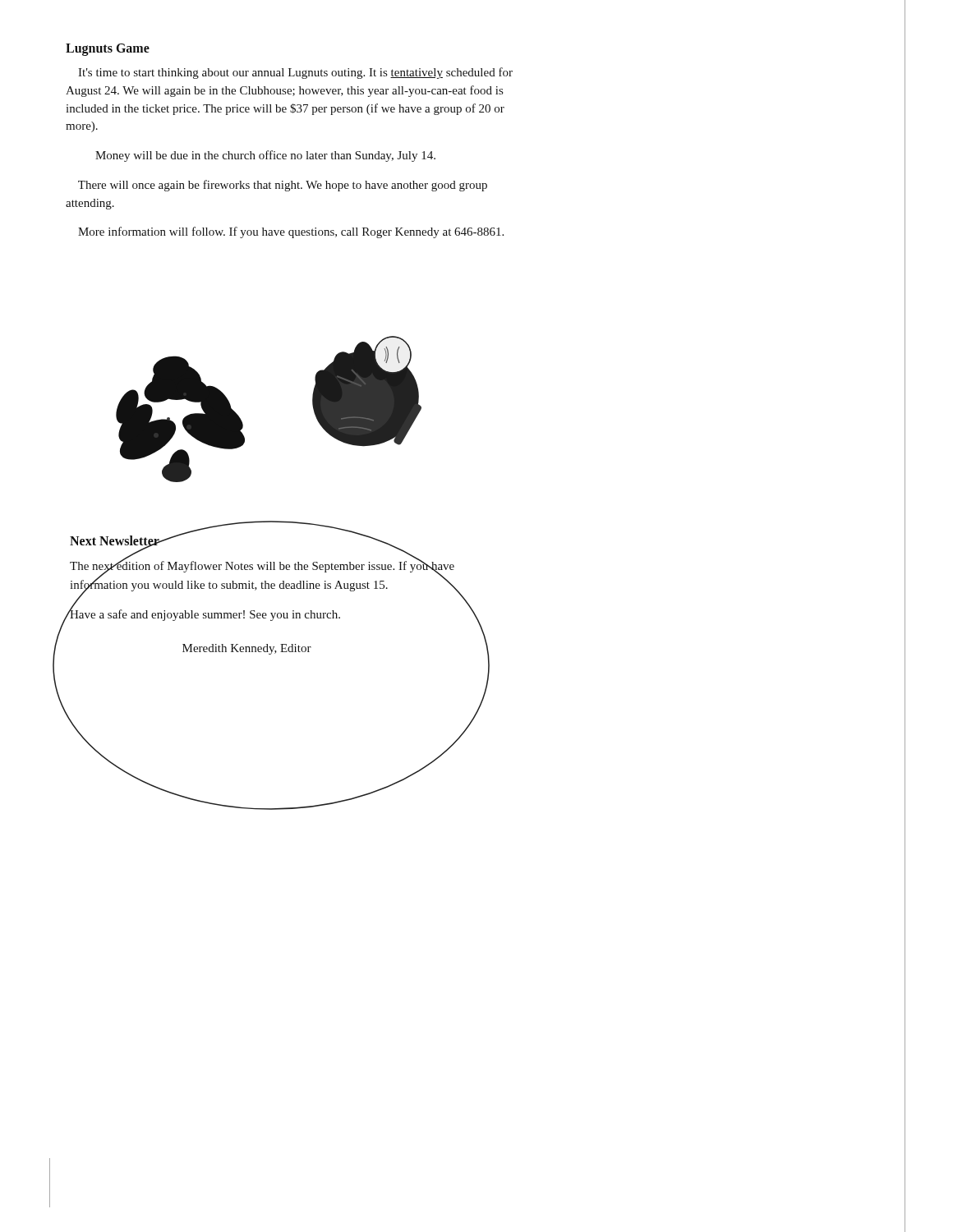Point to the block beginning "It's time to start"
Image resolution: width=953 pixels, height=1232 pixels.
[x=289, y=99]
